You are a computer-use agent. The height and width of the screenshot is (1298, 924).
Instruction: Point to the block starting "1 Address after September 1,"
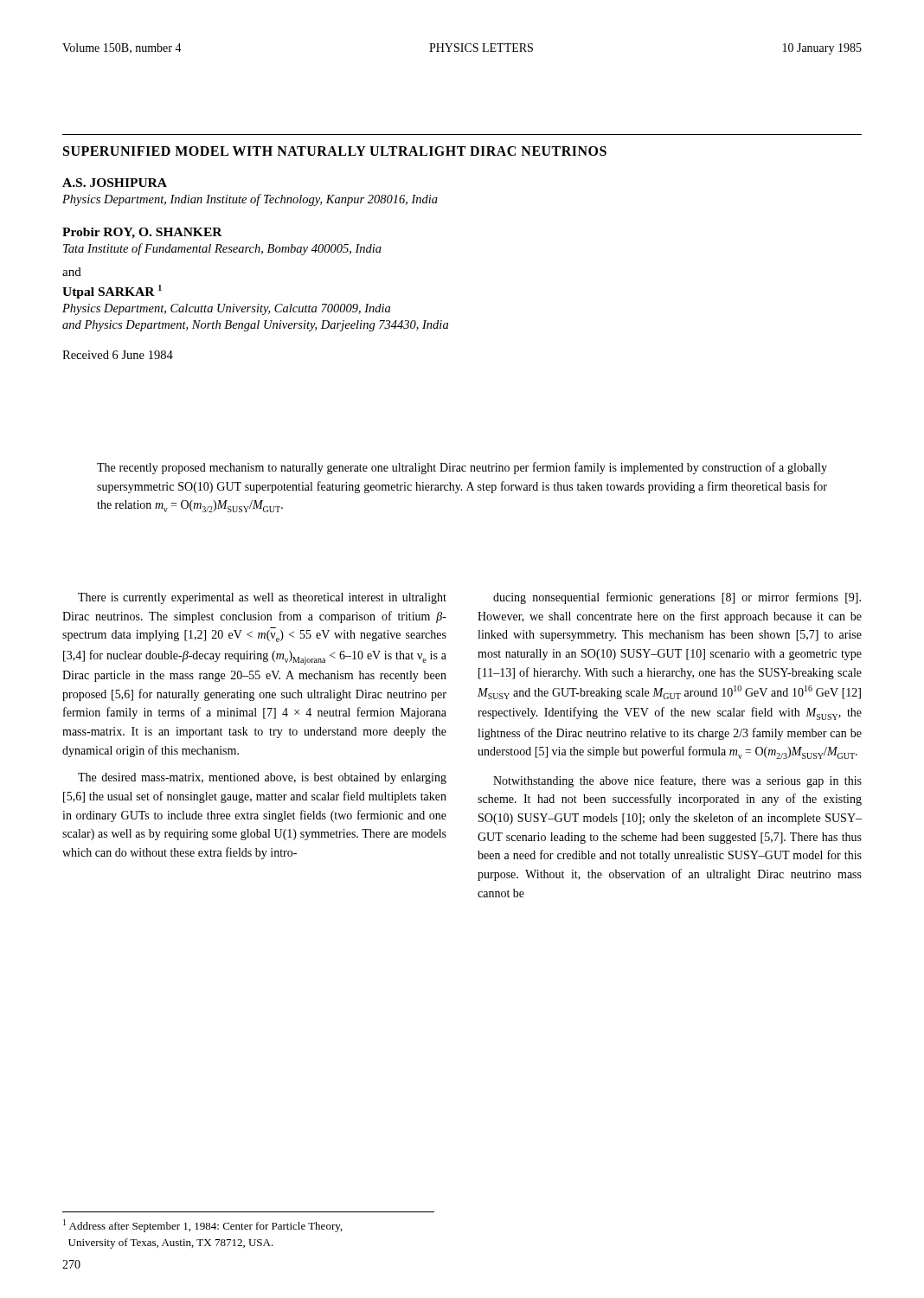tap(202, 1233)
